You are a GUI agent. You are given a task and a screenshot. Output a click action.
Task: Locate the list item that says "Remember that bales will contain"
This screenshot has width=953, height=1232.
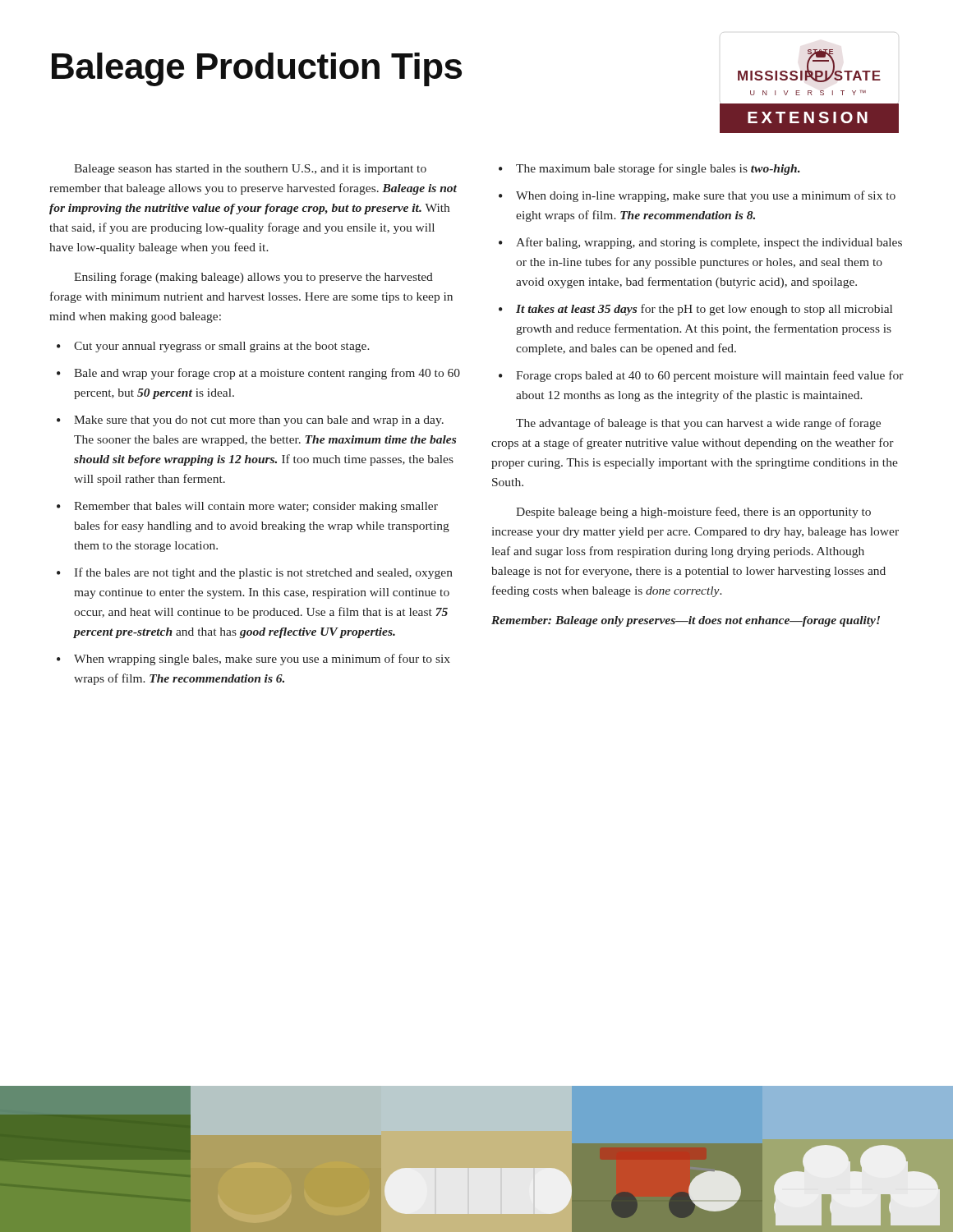click(262, 525)
